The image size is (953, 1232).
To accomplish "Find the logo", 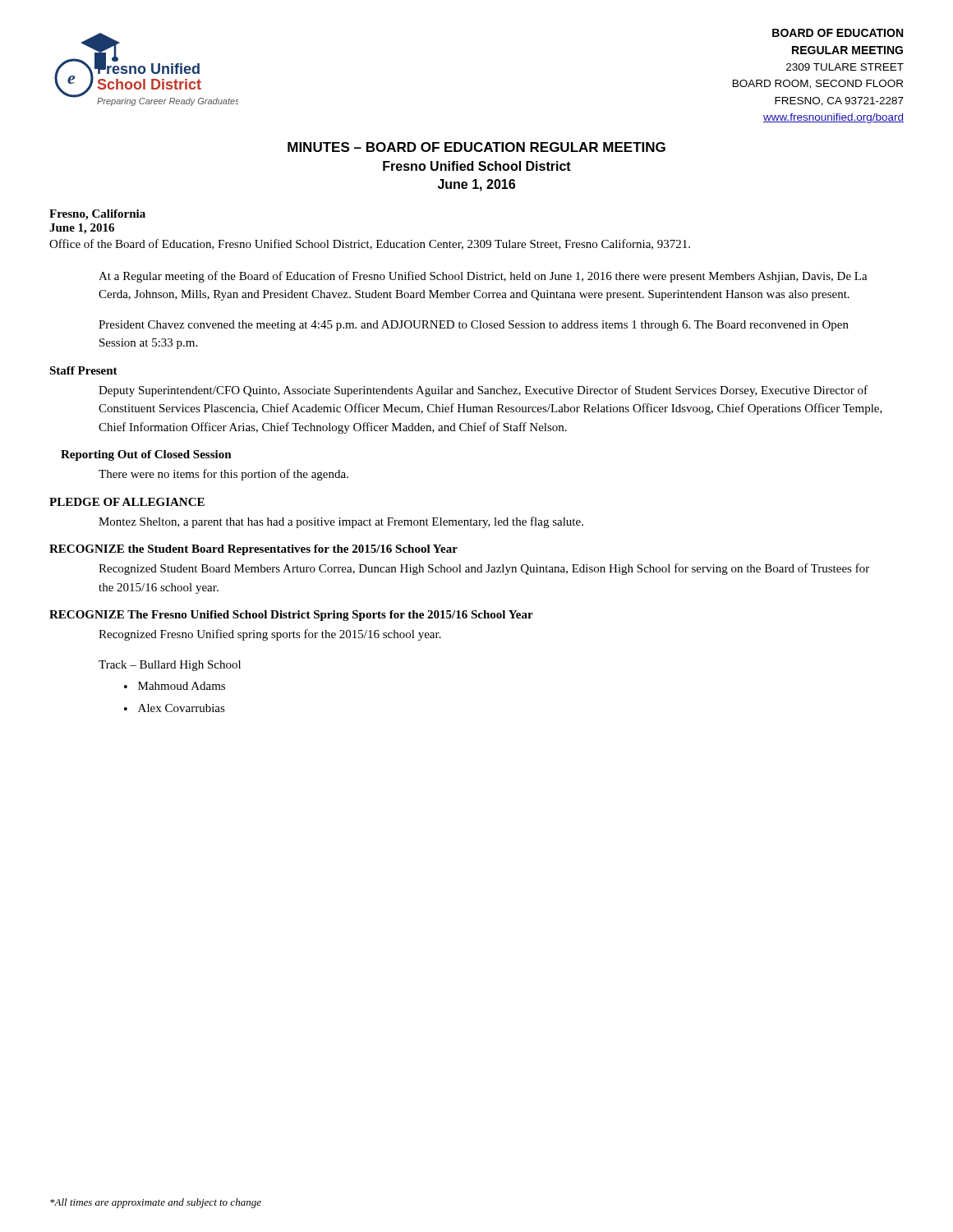I will (148, 72).
